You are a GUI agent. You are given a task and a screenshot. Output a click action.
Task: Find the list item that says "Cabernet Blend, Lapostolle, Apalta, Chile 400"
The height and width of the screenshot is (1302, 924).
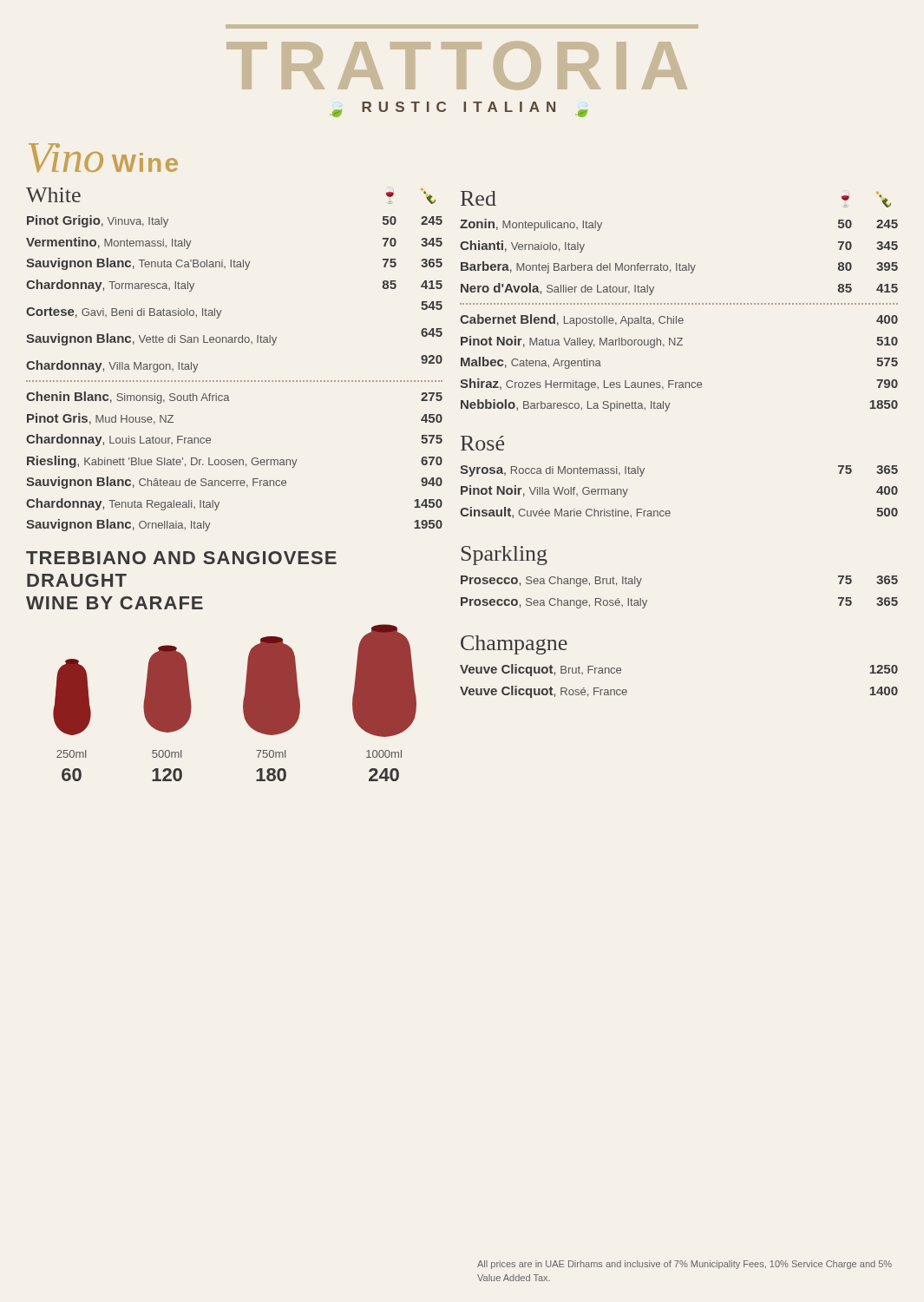[679, 320]
